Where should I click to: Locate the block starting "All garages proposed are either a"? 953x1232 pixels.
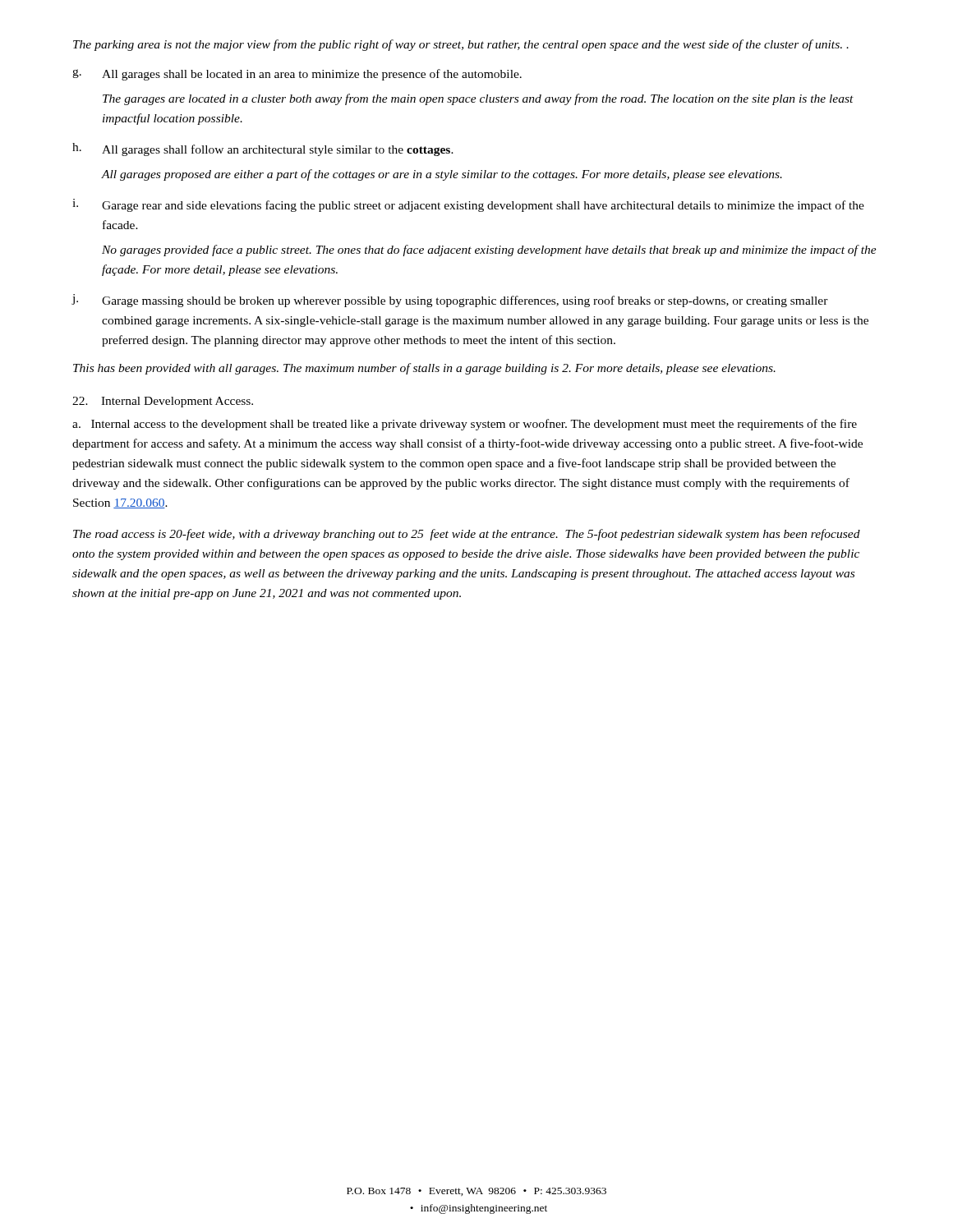point(491,174)
